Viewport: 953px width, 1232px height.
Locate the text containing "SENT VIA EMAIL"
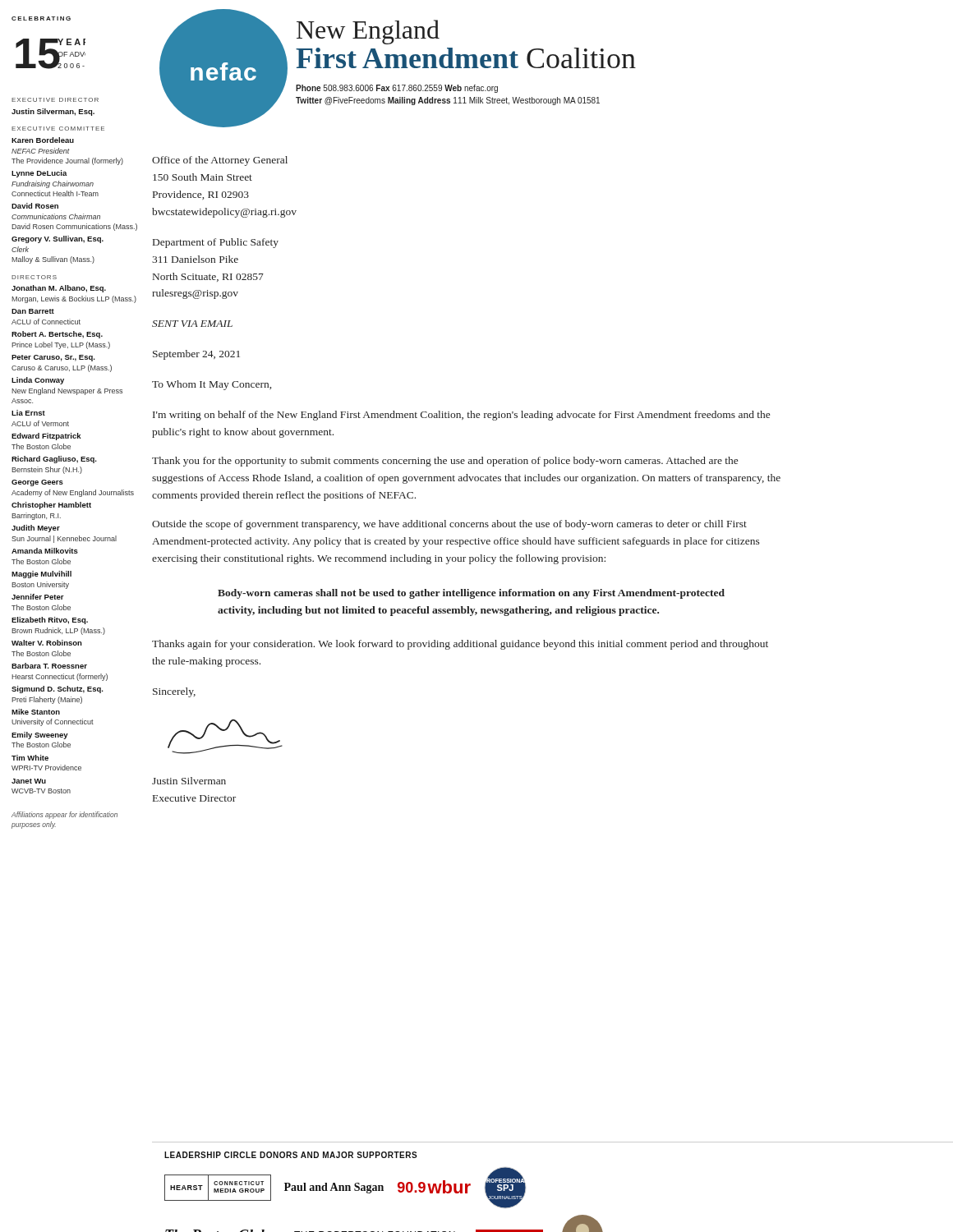(x=192, y=324)
